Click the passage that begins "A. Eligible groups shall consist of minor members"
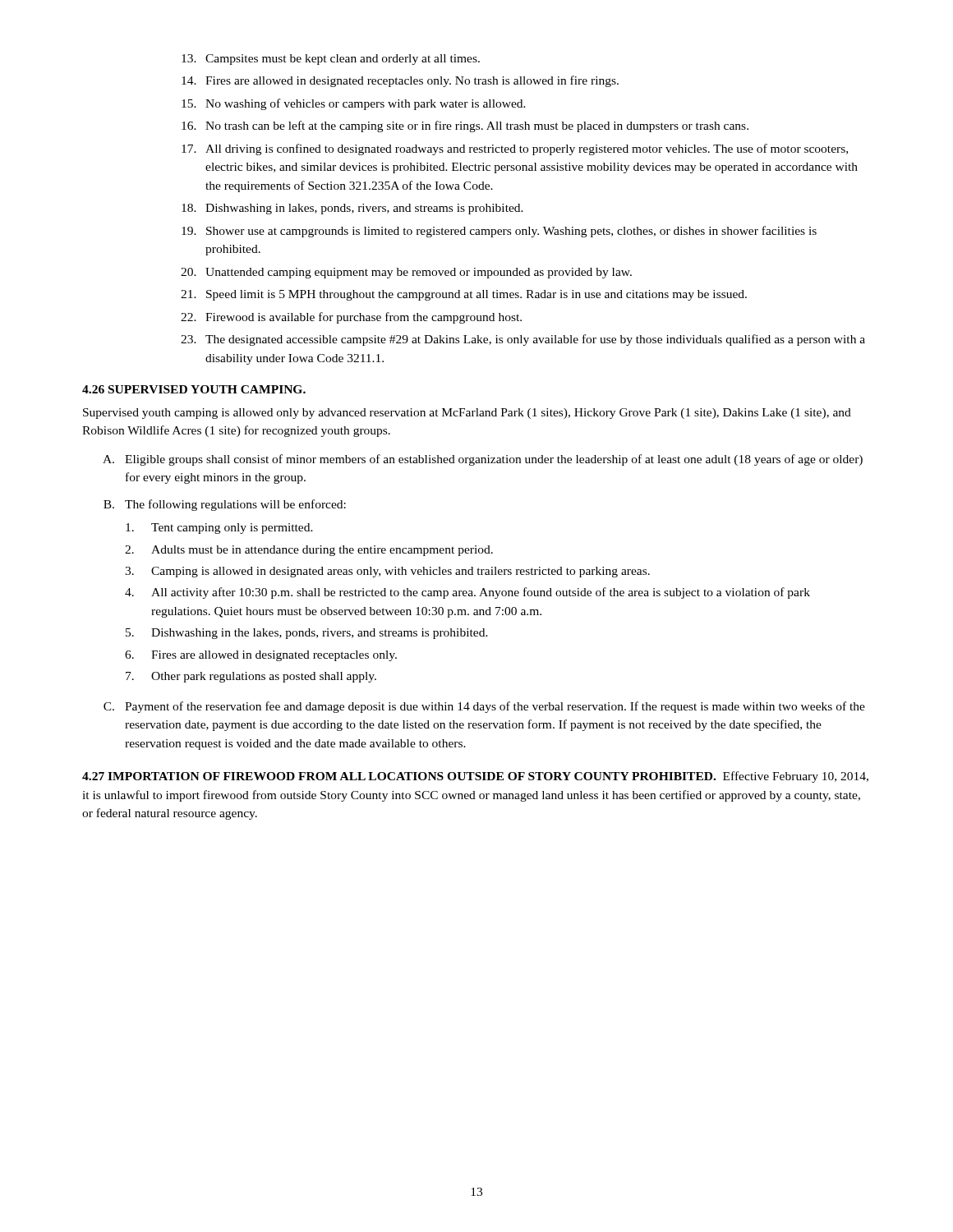953x1232 pixels. pyautogui.click(x=476, y=468)
